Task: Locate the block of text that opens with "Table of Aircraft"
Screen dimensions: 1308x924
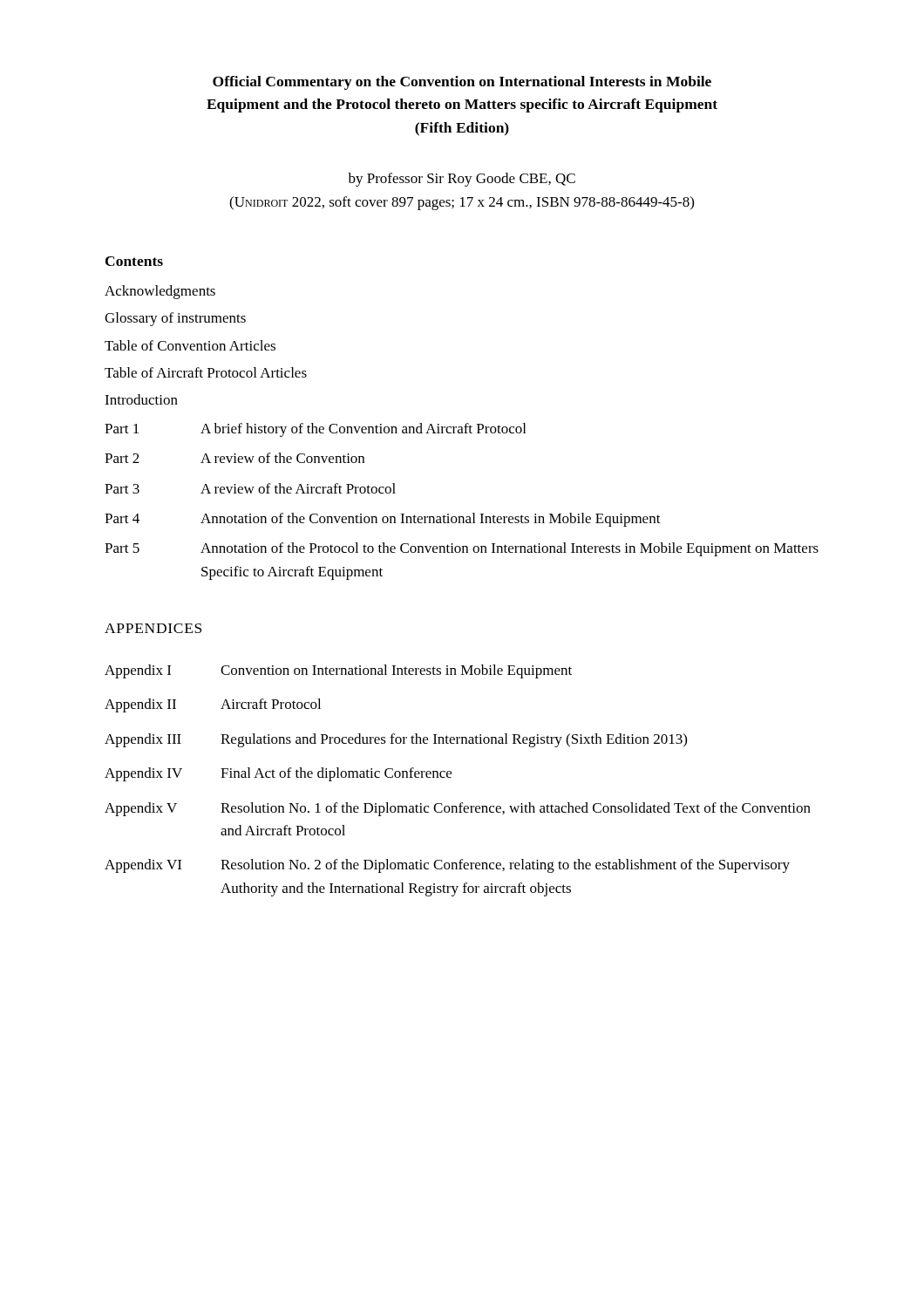Action: click(206, 373)
